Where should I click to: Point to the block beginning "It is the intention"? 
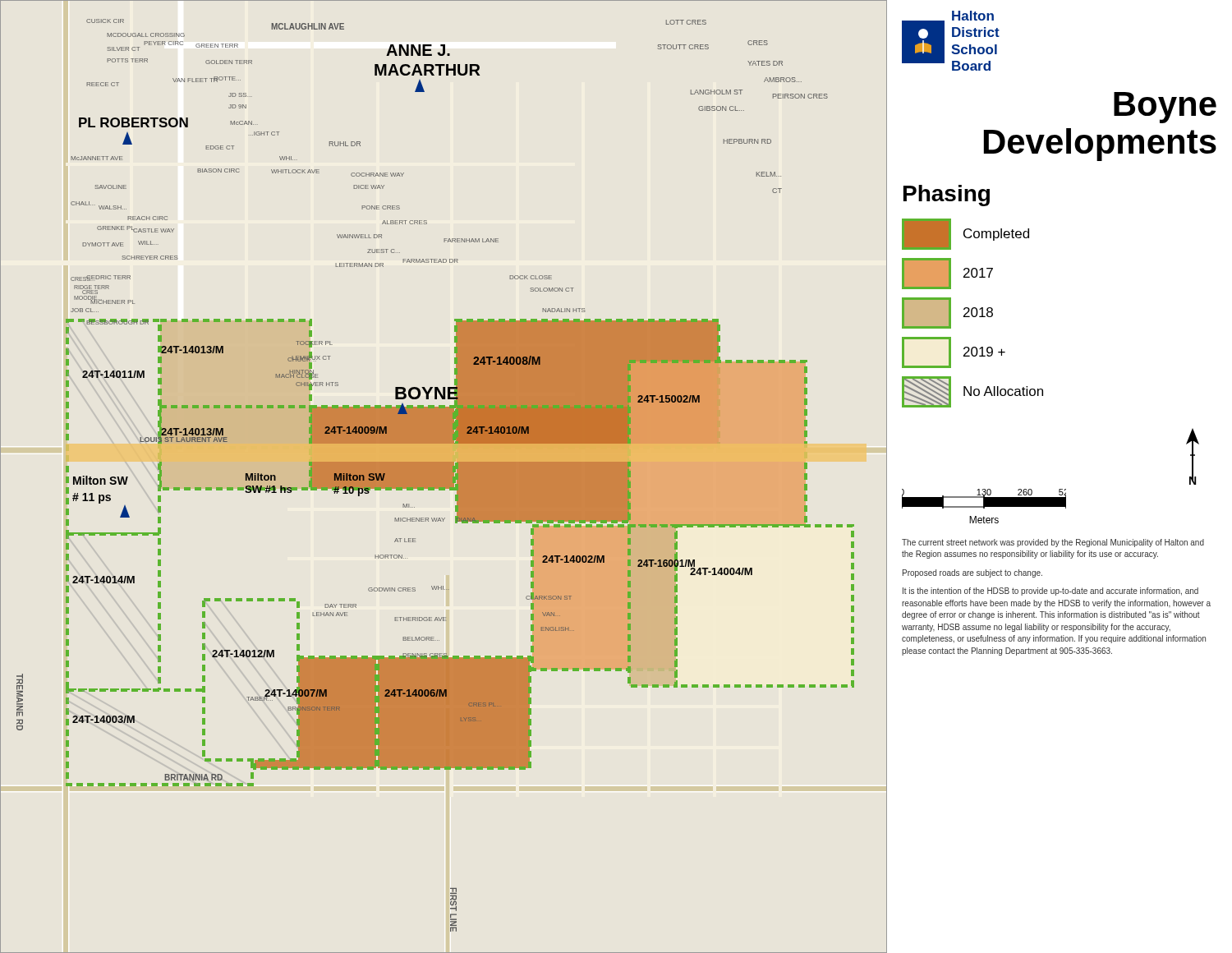pyautogui.click(x=1056, y=621)
